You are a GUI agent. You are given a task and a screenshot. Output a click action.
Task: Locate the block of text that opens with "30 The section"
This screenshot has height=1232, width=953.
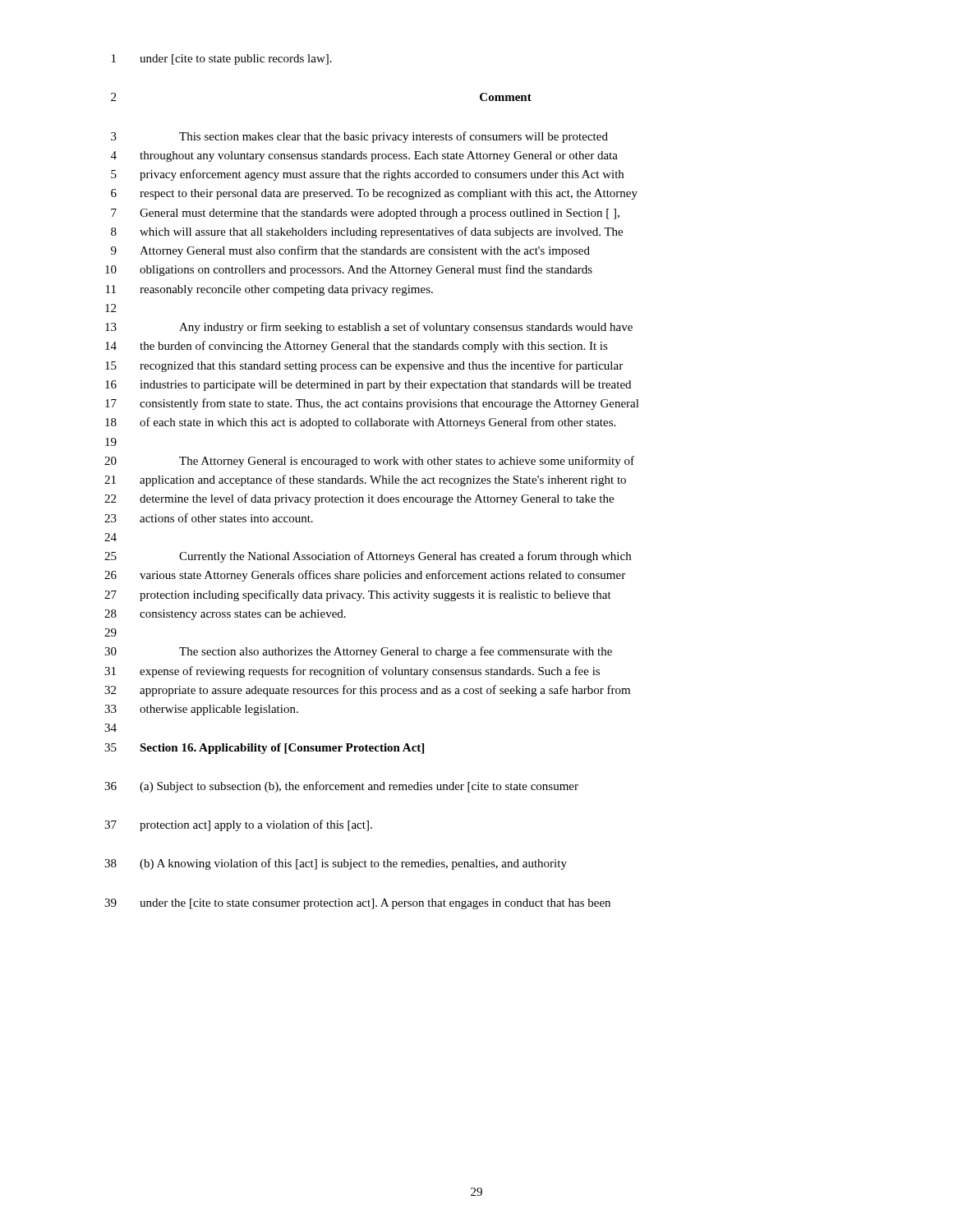click(x=481, y=681)
